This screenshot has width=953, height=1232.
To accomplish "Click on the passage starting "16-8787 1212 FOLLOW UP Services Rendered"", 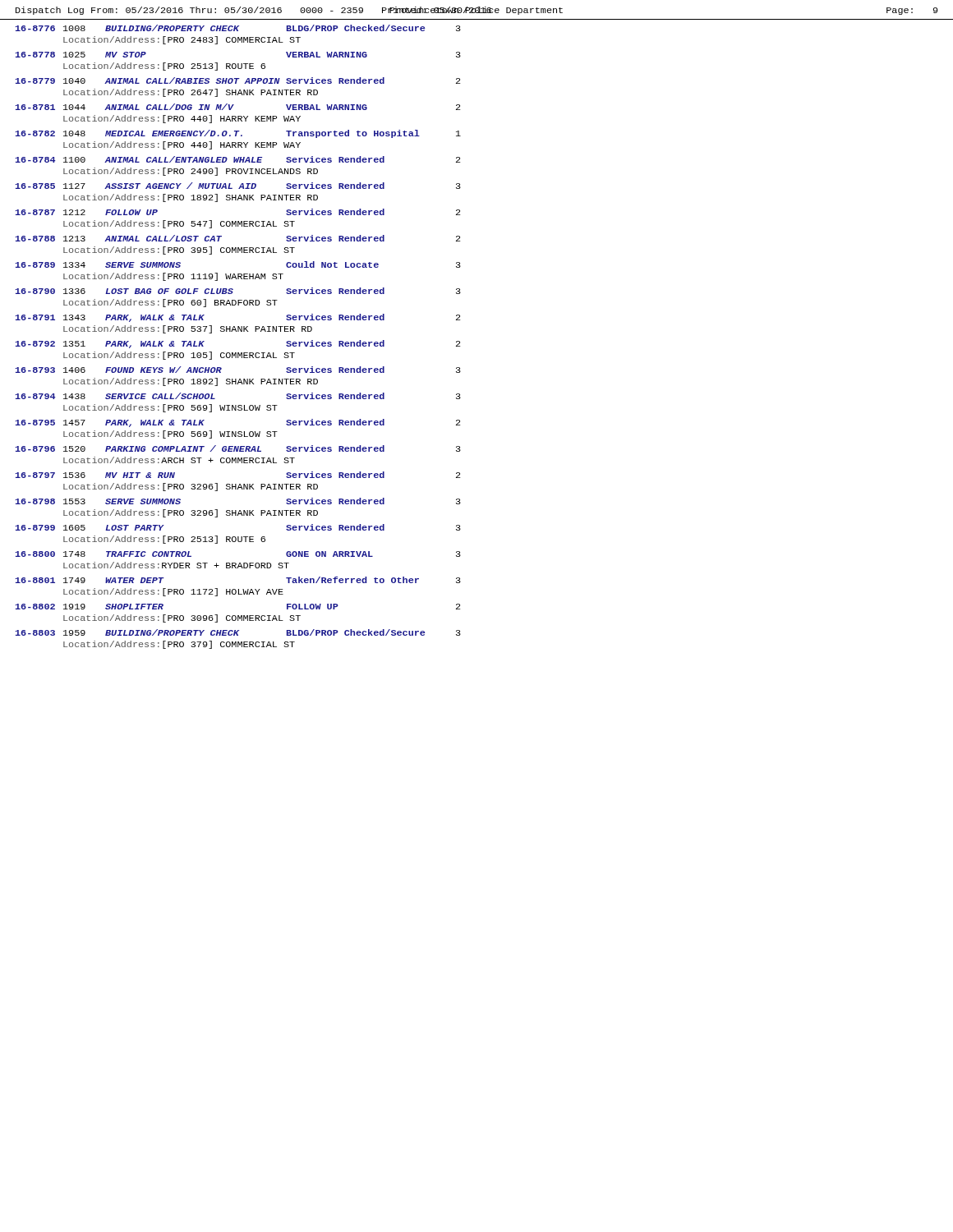I will (238, 218).
